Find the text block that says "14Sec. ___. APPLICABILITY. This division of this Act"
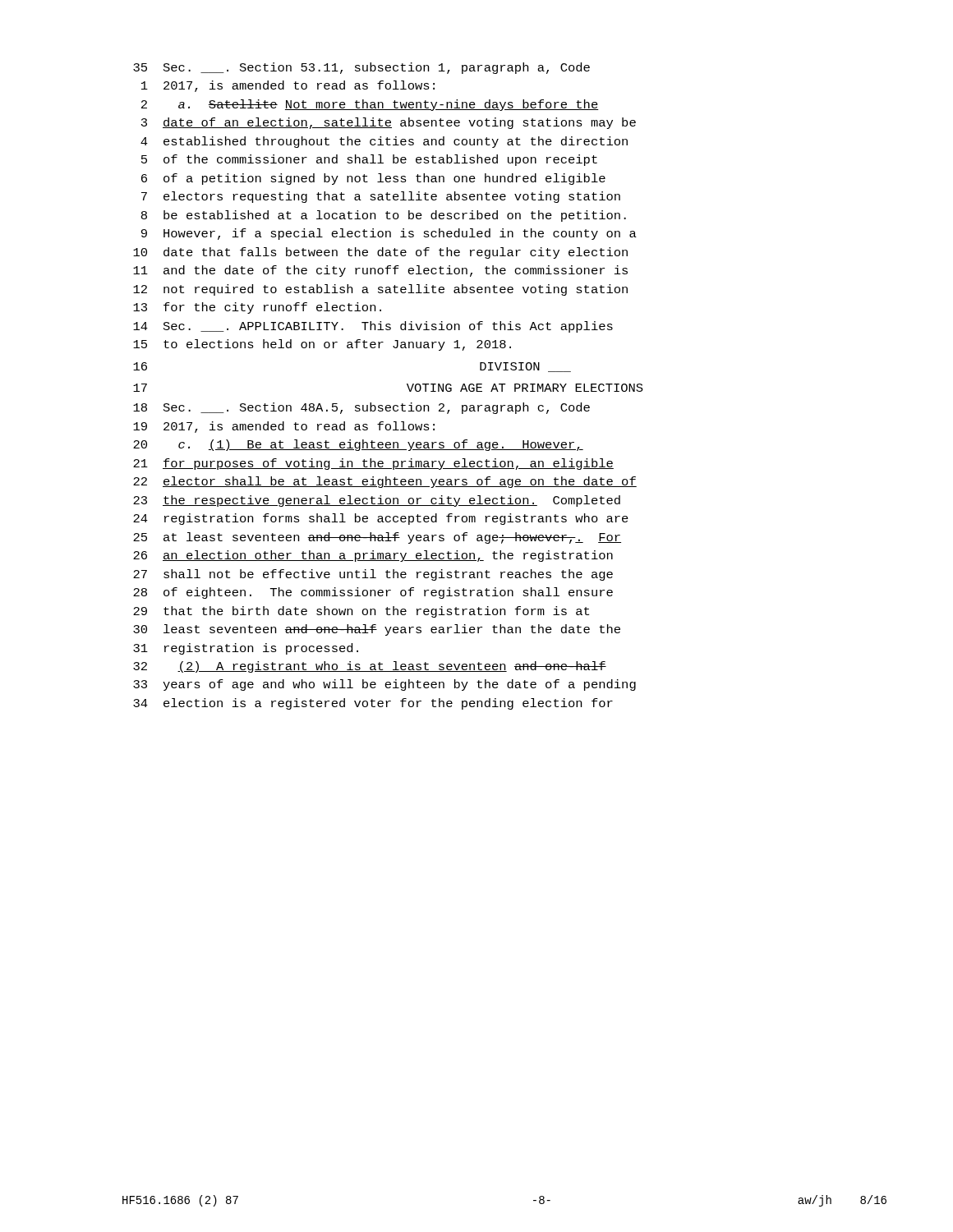Image resolution: width=953 pixels, height=1232 pixels. pyautogui.click(x=504, y=336)
